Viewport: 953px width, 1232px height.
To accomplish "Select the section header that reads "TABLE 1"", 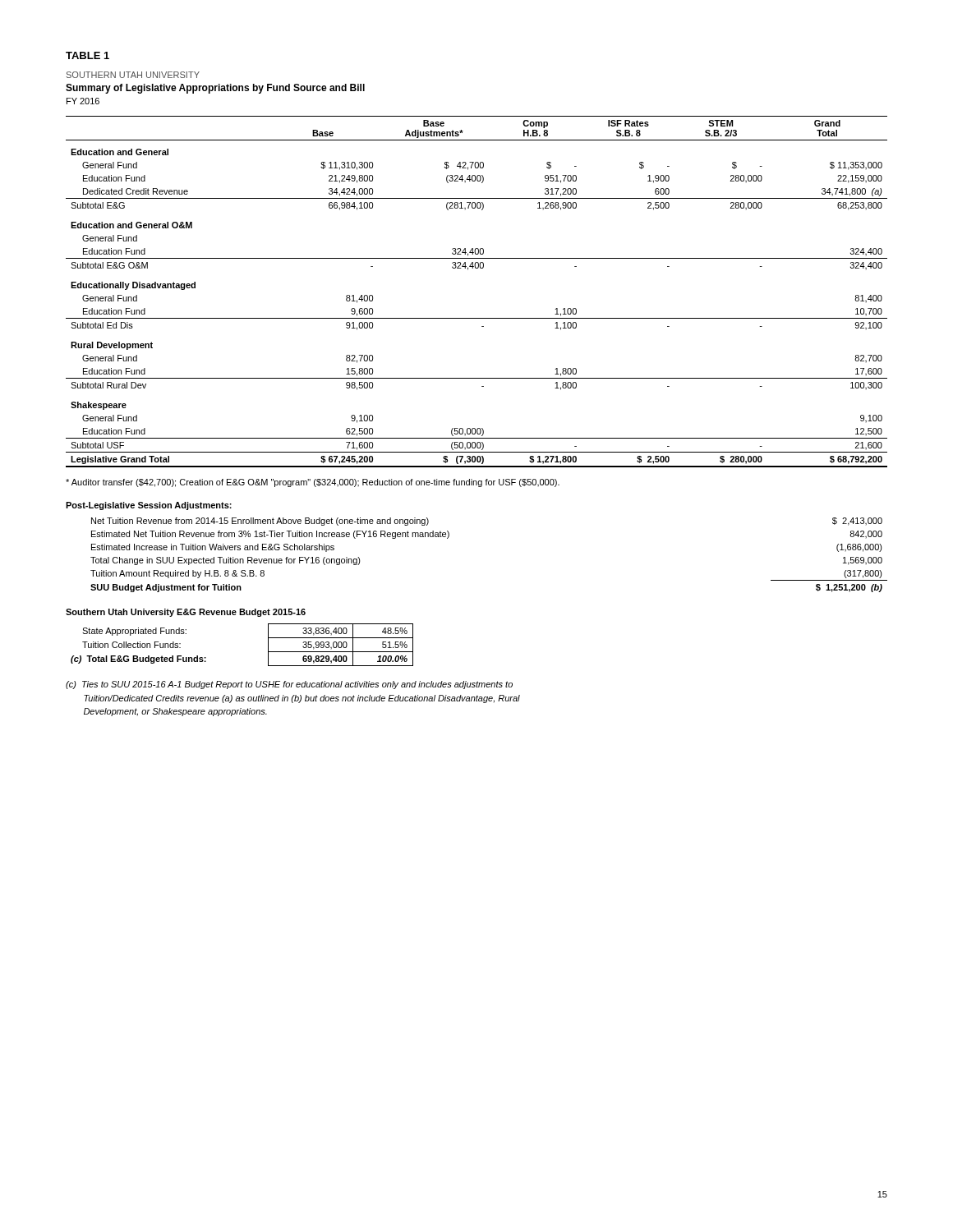I will point(88,55).
